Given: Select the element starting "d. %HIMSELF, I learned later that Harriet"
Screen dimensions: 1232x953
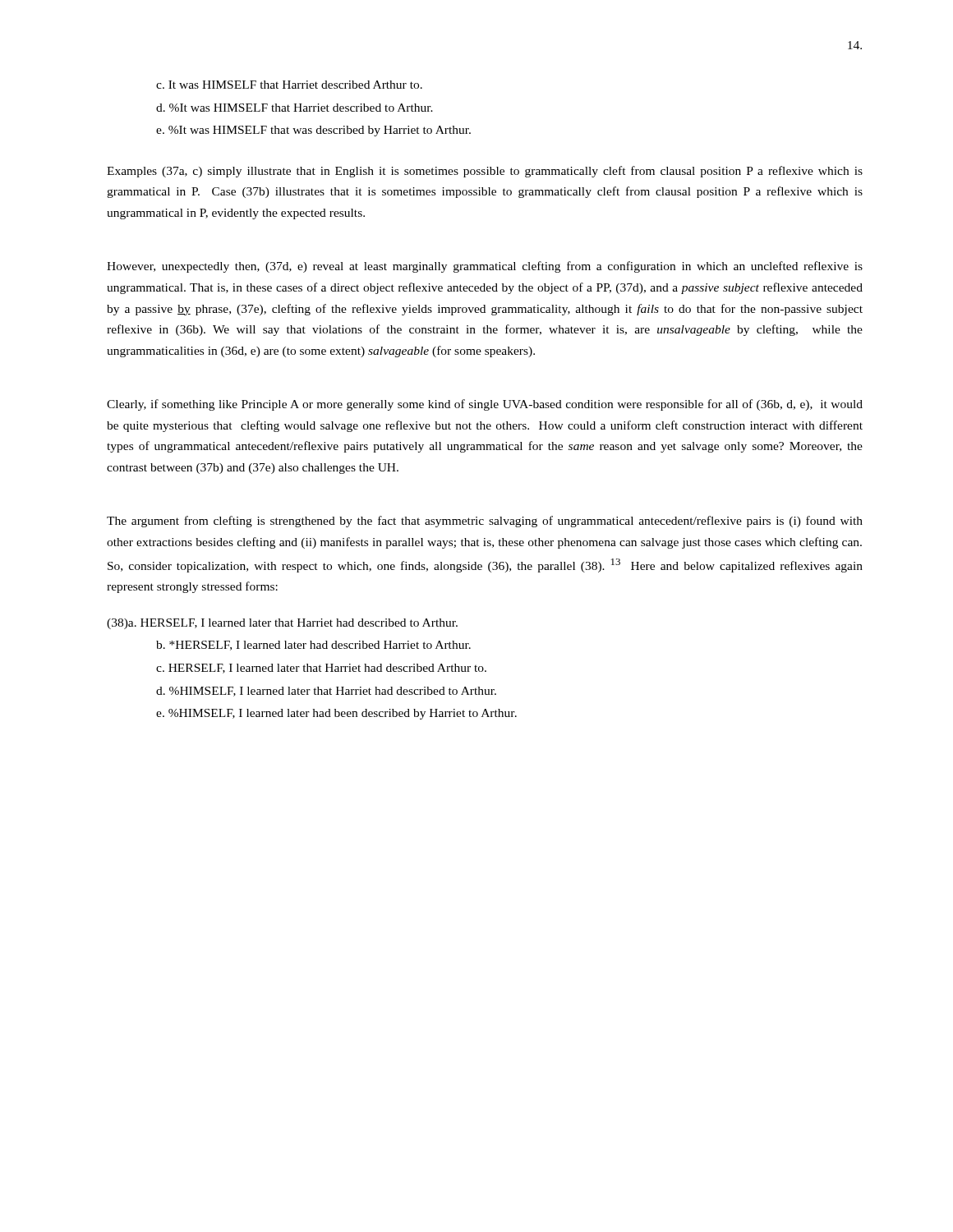Looking at the screenshot, I should pos(327,690).
